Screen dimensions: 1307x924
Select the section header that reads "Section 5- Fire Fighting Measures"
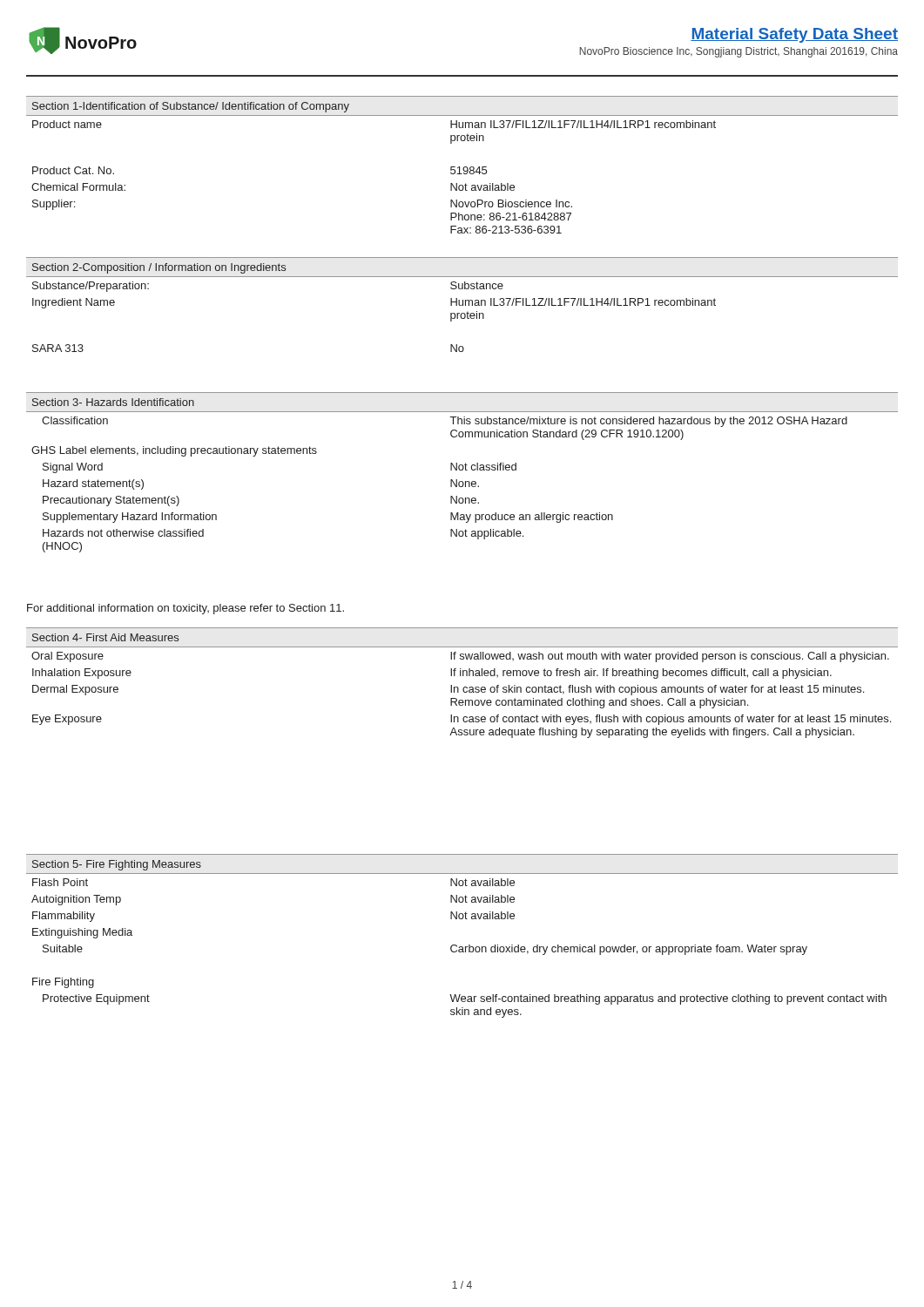(462, 864)
